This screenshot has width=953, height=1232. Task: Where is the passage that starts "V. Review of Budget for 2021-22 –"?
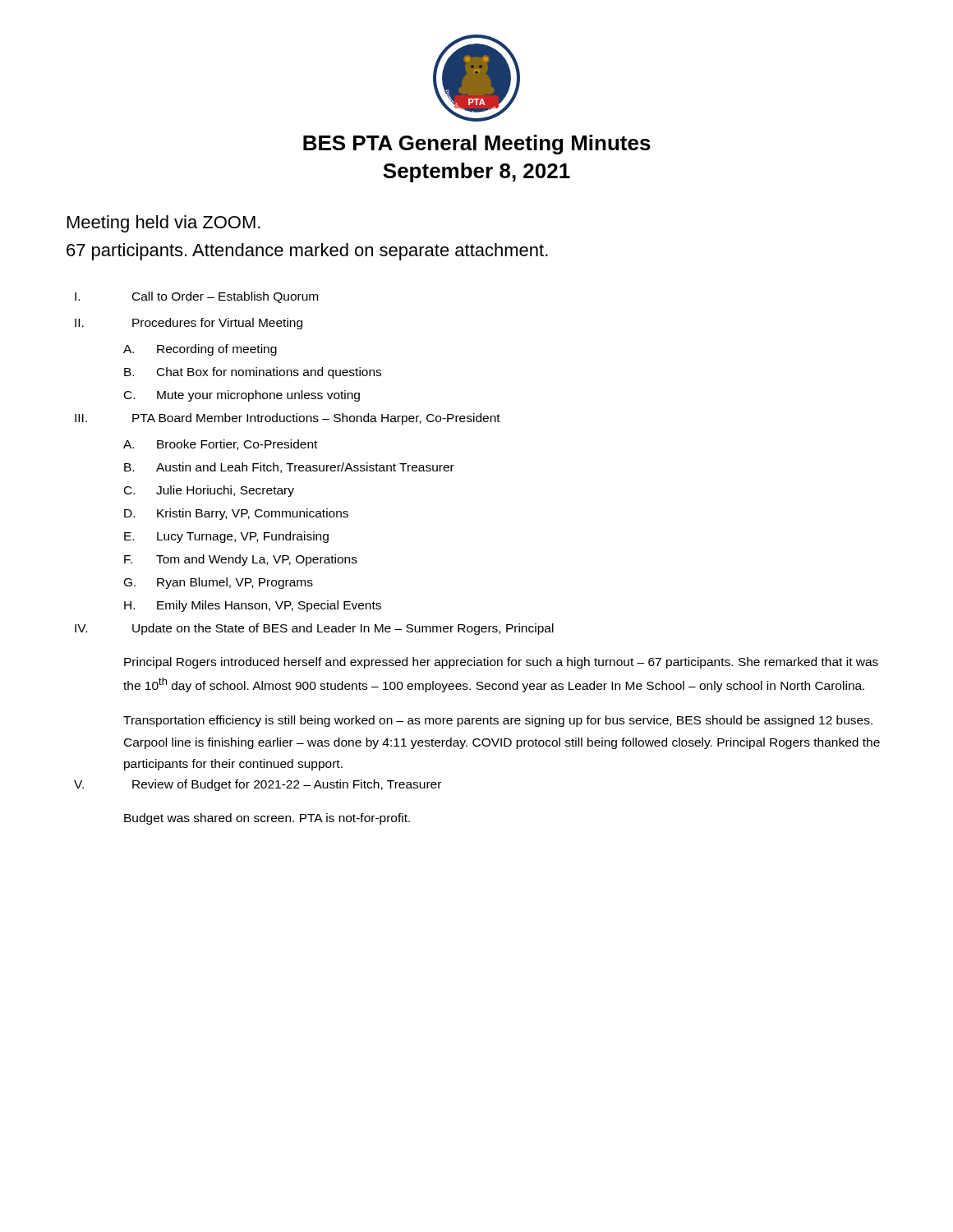(258, 785)
